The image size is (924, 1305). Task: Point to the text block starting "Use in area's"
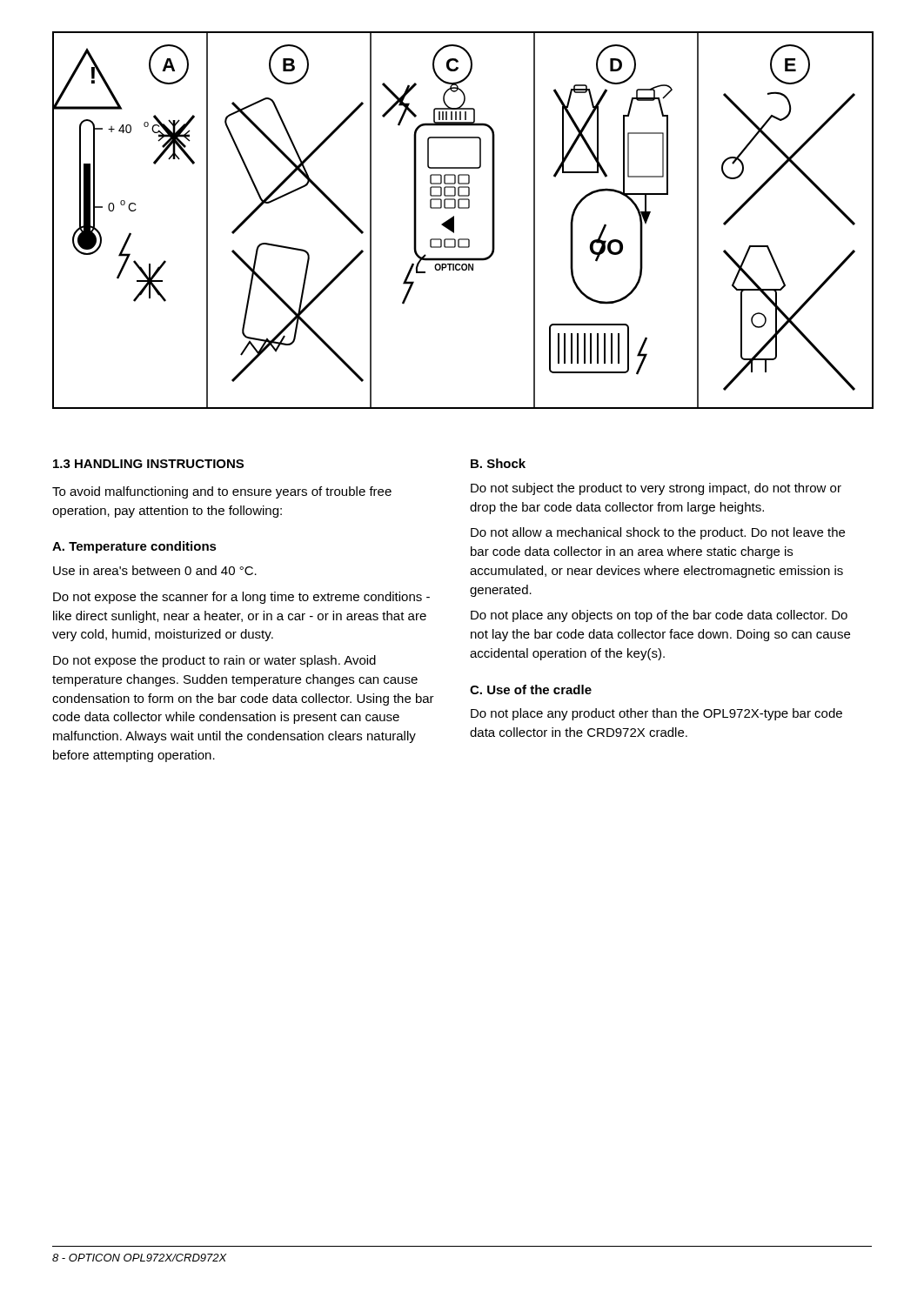244,663
